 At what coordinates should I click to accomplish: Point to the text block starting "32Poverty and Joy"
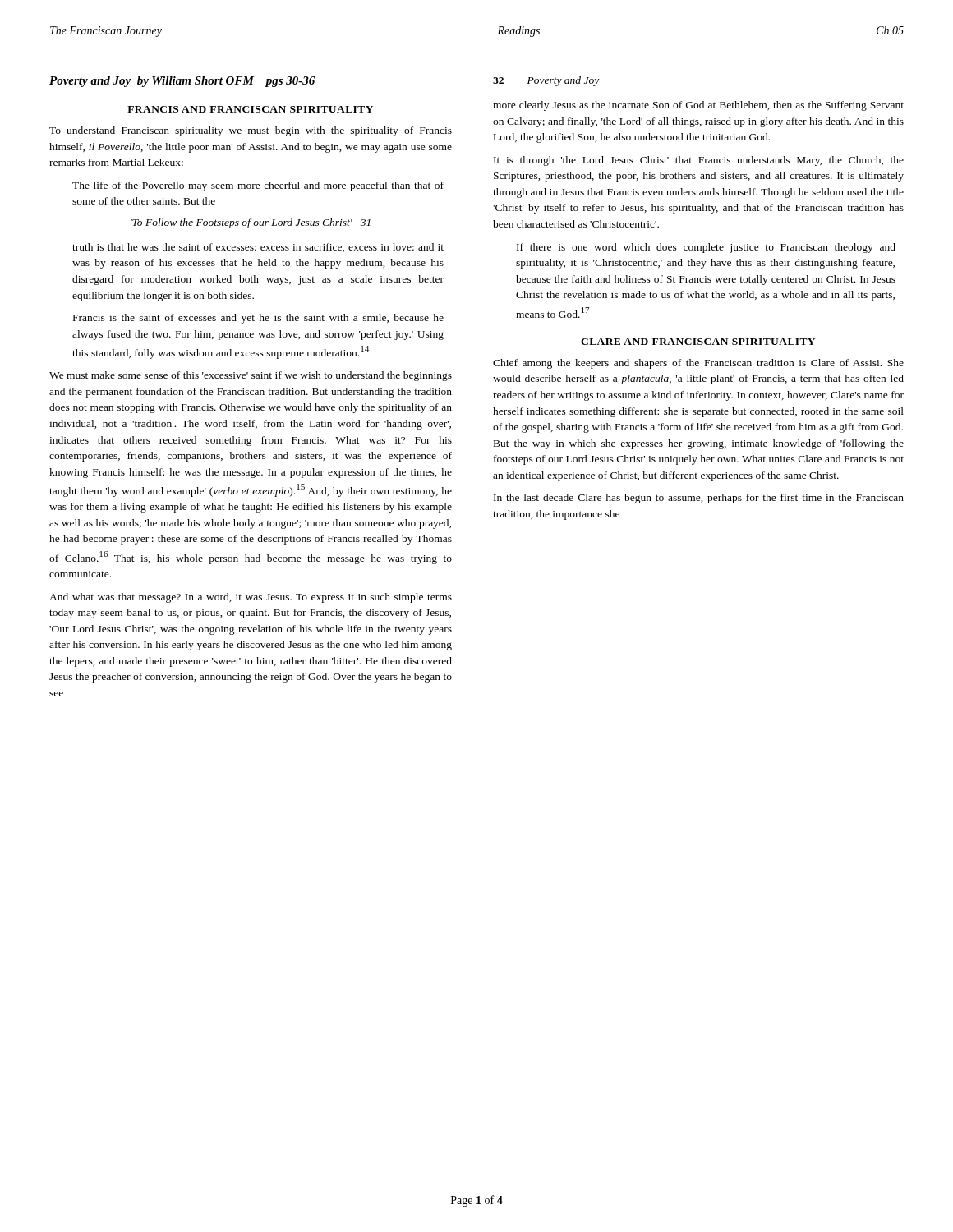[x=546, y=81]
